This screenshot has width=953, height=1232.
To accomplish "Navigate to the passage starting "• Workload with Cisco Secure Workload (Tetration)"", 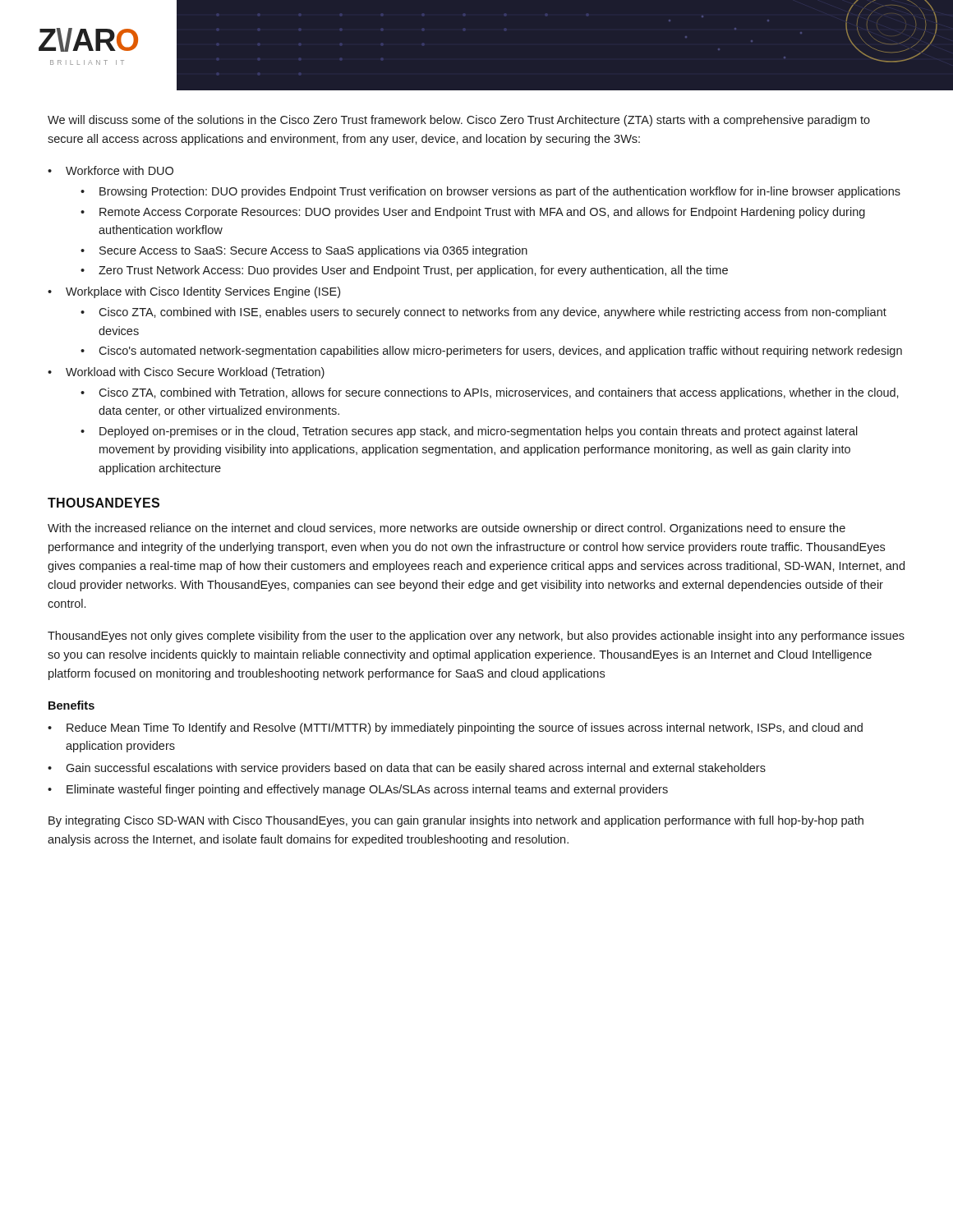I will pos(186,372).
